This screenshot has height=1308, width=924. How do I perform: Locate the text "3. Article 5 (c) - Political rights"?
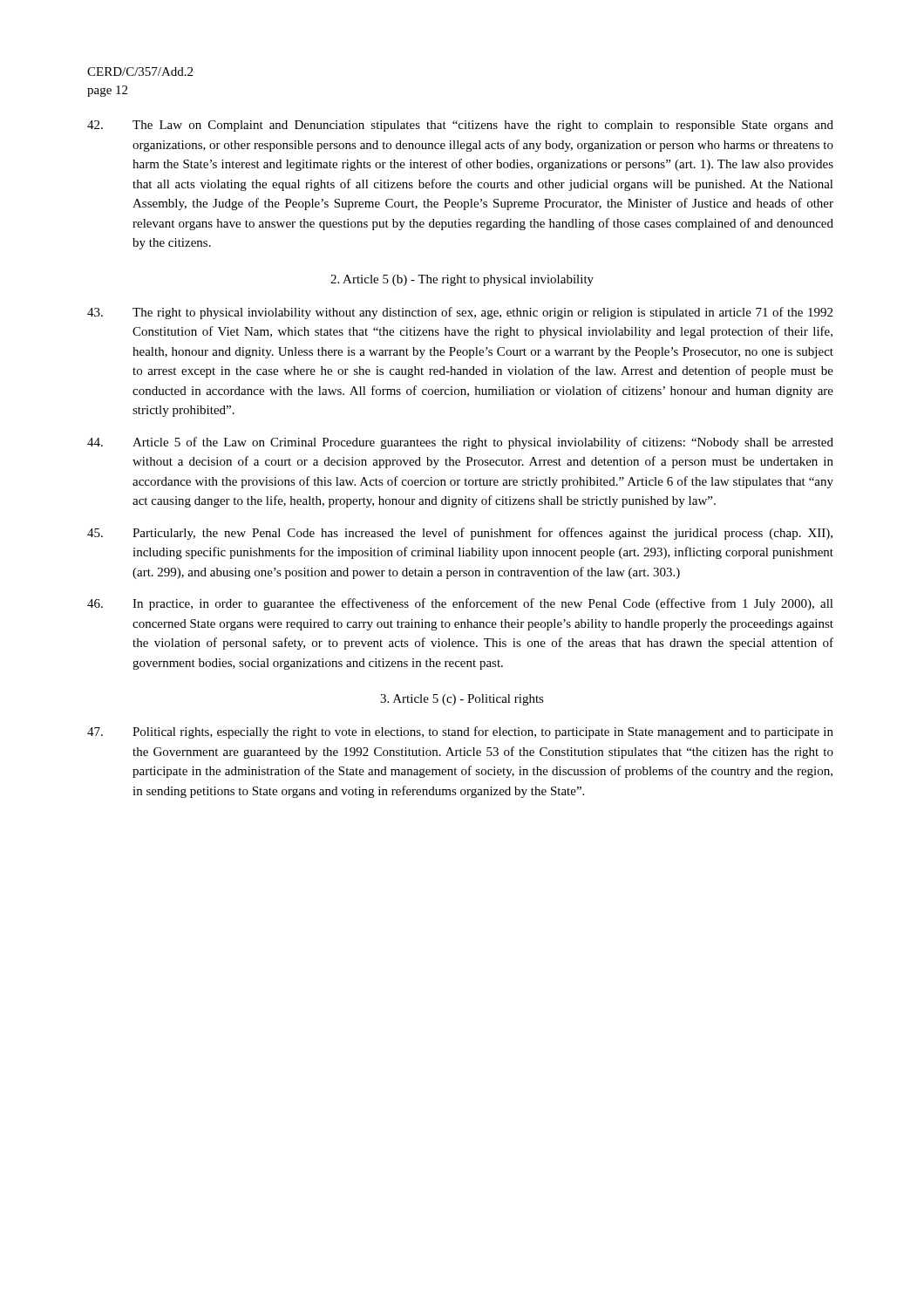(x=462, y=698)
